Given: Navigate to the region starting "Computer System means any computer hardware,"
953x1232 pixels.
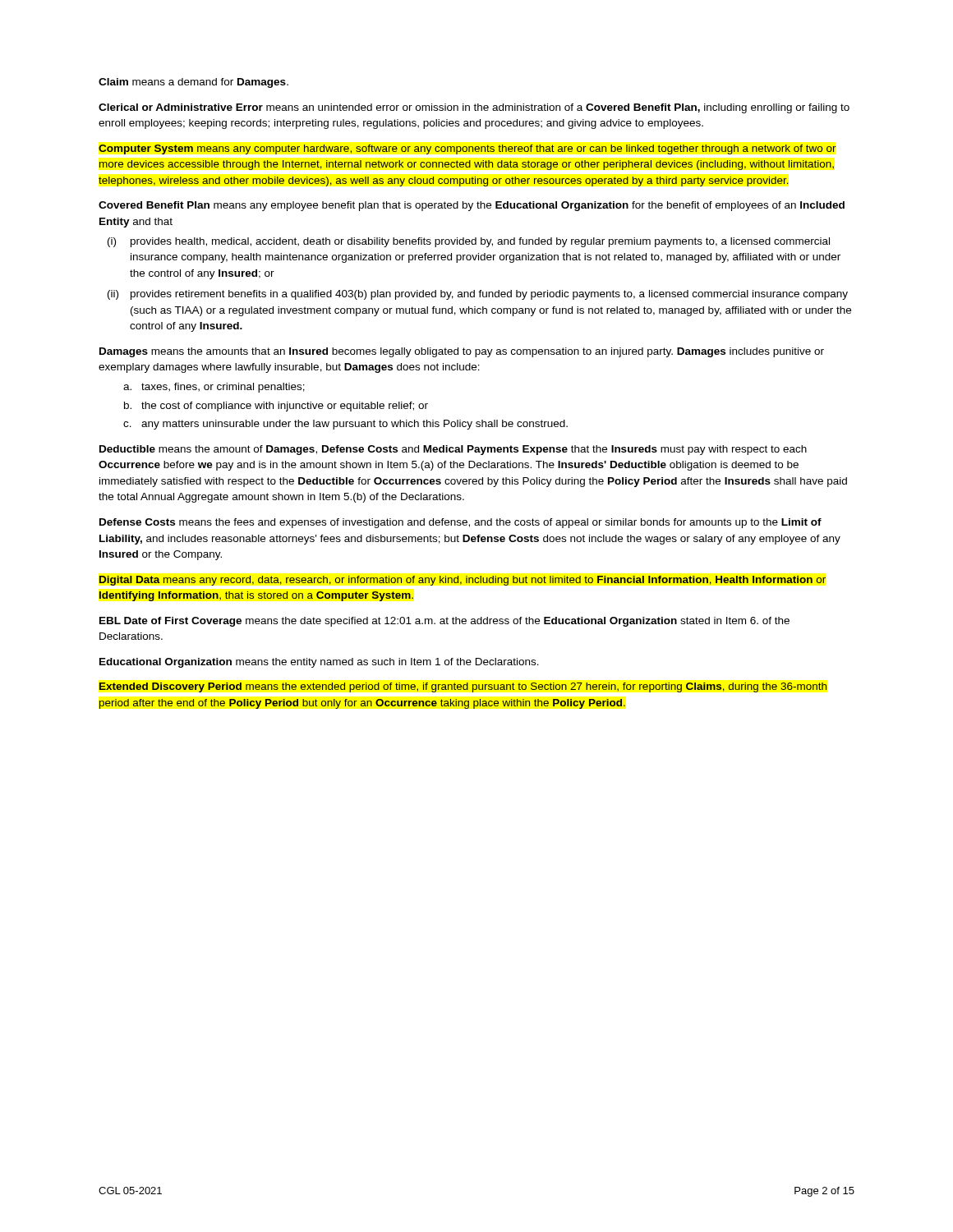Looking at the screenshot, I should coord(467,164).
